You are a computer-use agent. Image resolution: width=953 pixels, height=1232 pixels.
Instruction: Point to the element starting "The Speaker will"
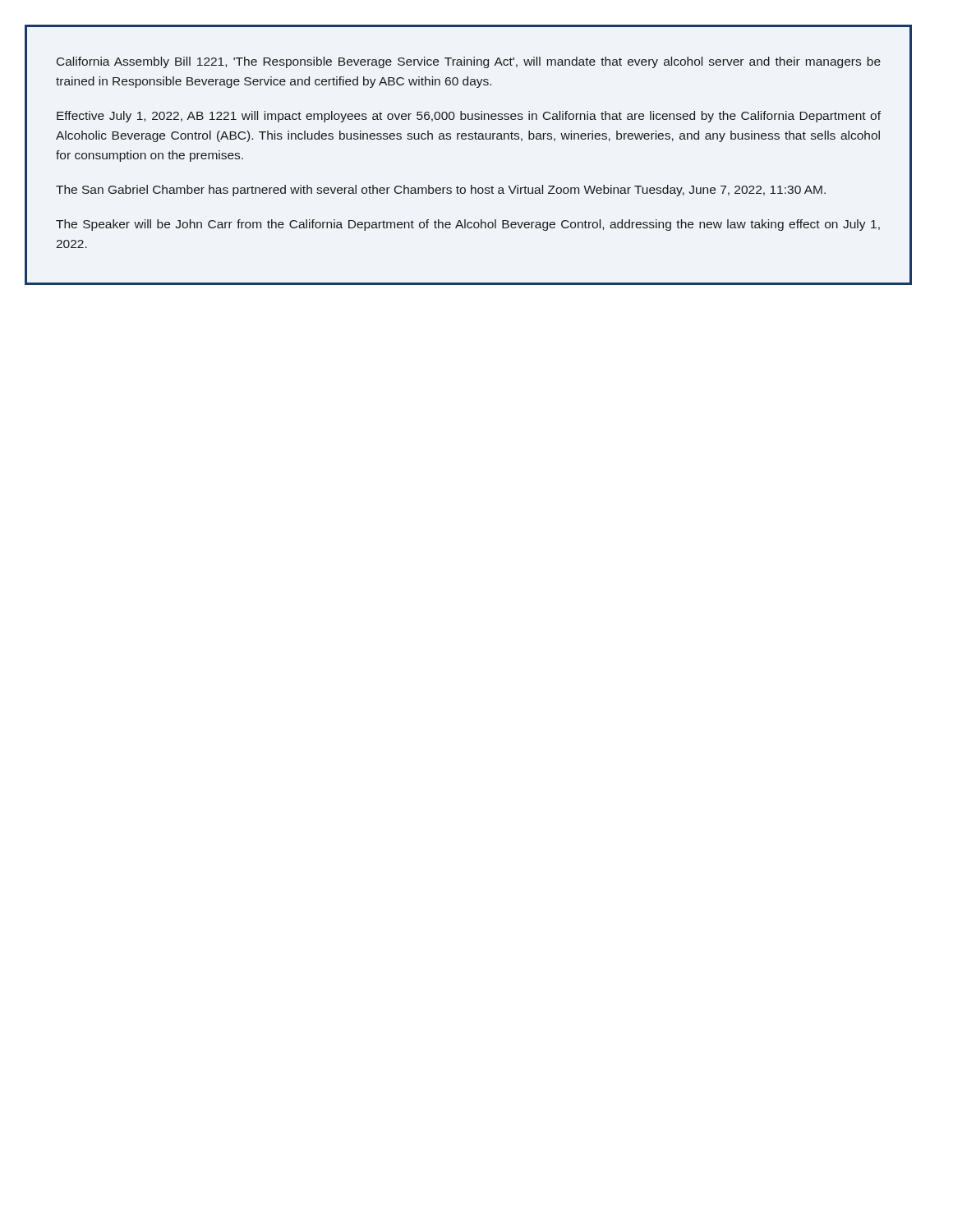(x=468, y=234)
